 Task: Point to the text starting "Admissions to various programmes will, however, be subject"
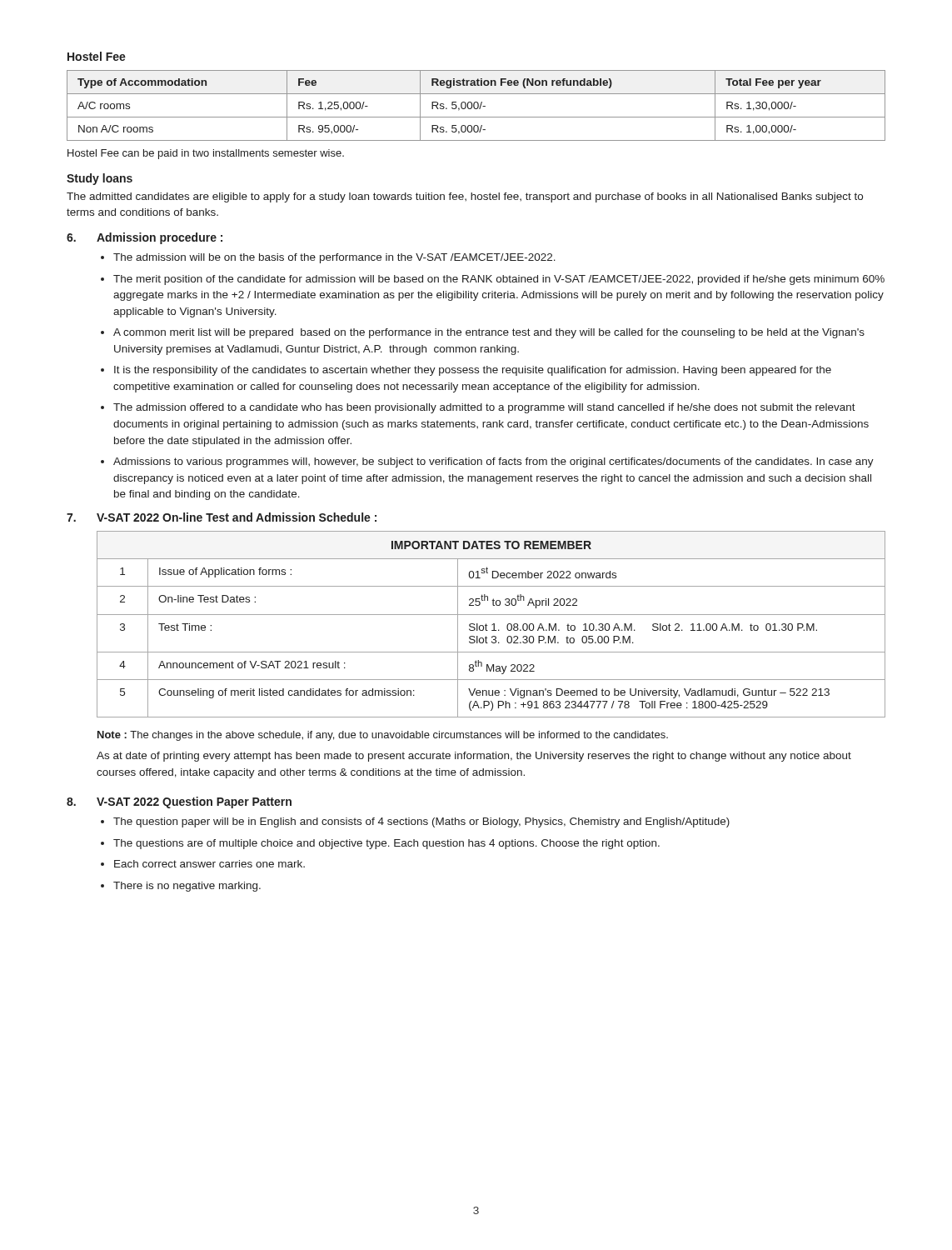(493, 478)
